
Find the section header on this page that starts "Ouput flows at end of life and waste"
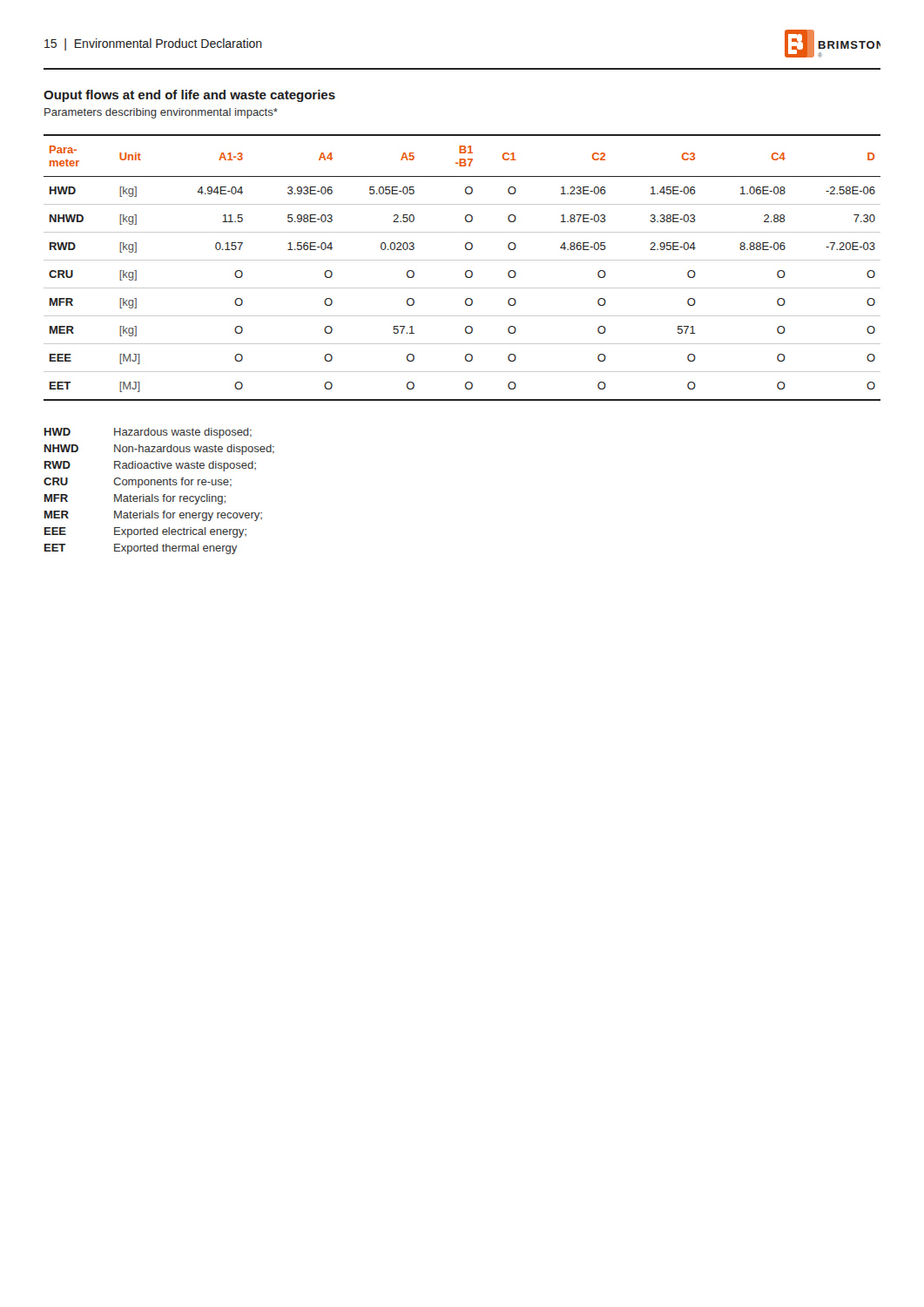pos(189,95)
